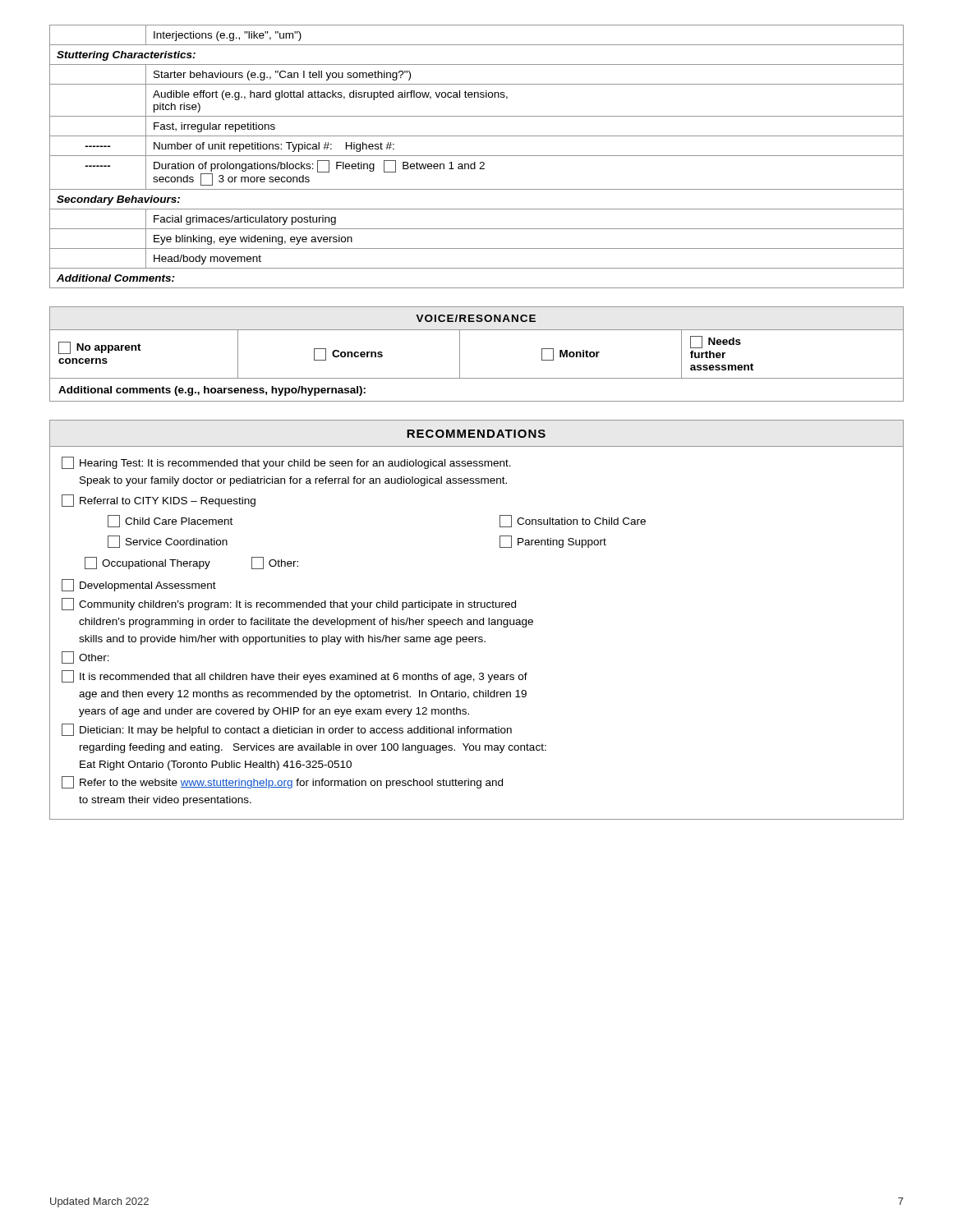Image resolution: width=953 pixels, height=1232 pixels.
Task: Locate the table with the text "Audible effort (e.g.,"
Action: pyautogui.click(x=476, y=156)
